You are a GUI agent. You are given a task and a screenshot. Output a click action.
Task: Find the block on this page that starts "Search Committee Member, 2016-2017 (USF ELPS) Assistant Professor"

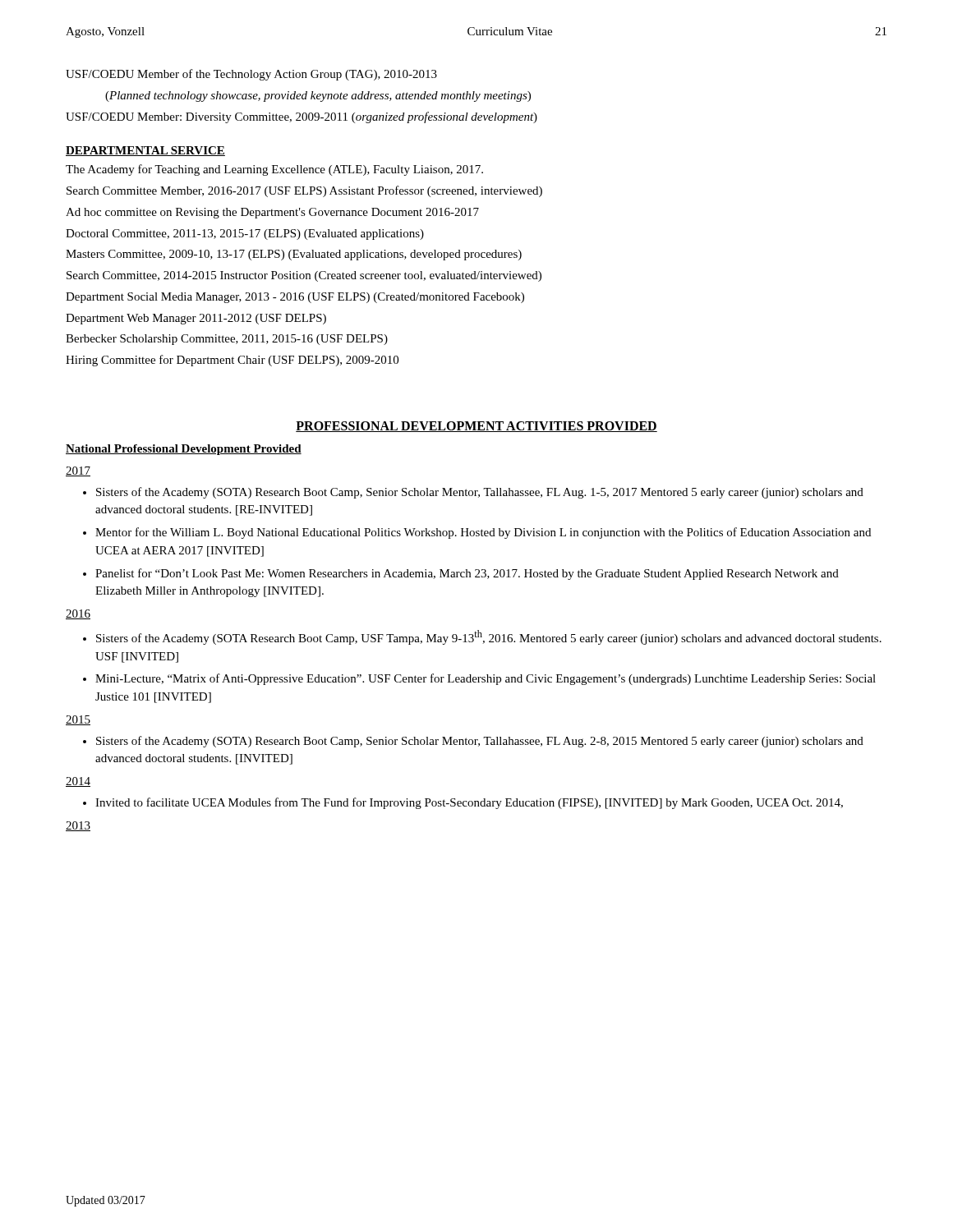304,191
